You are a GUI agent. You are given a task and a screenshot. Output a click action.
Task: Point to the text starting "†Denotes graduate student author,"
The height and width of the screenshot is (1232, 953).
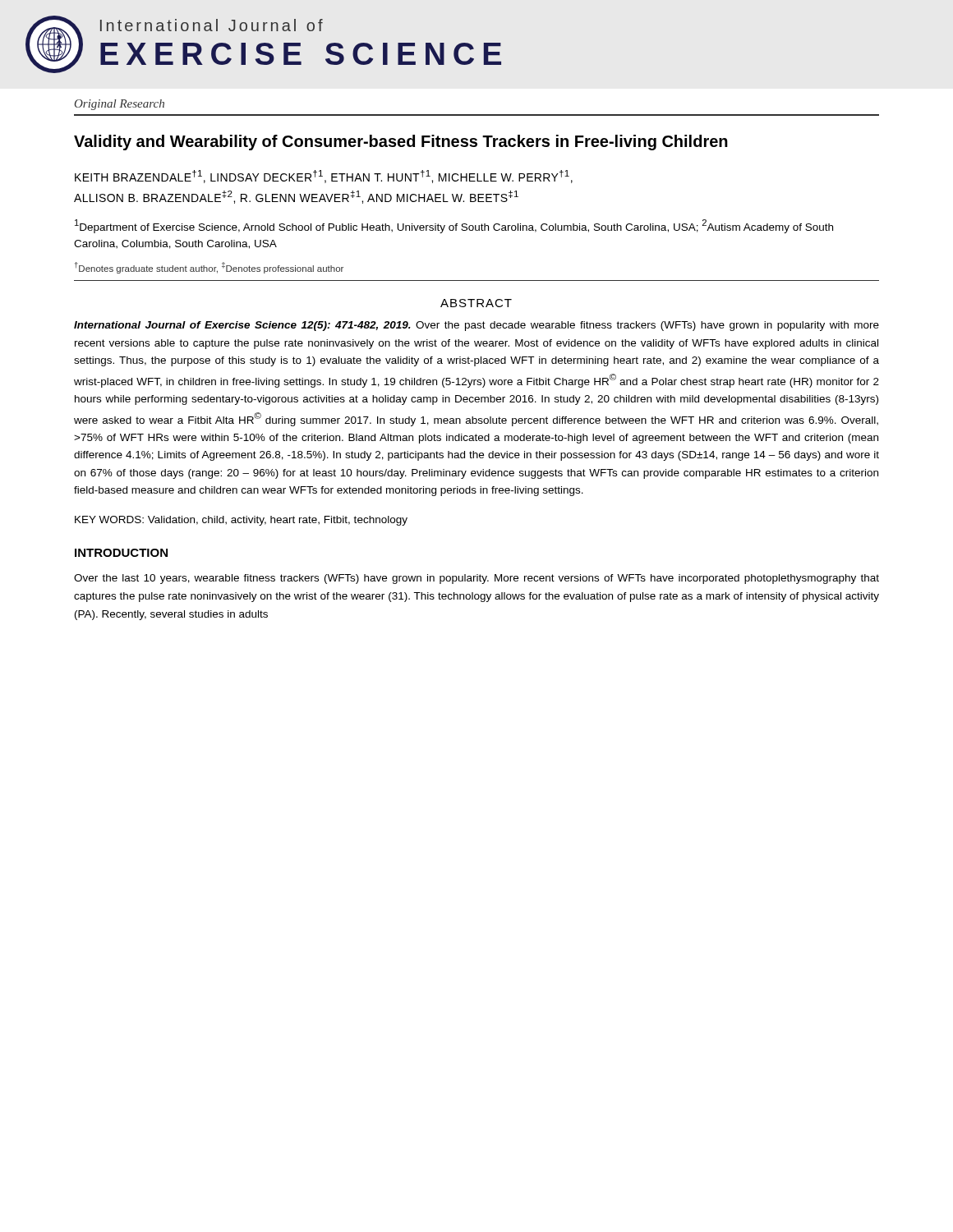[209, 268]
